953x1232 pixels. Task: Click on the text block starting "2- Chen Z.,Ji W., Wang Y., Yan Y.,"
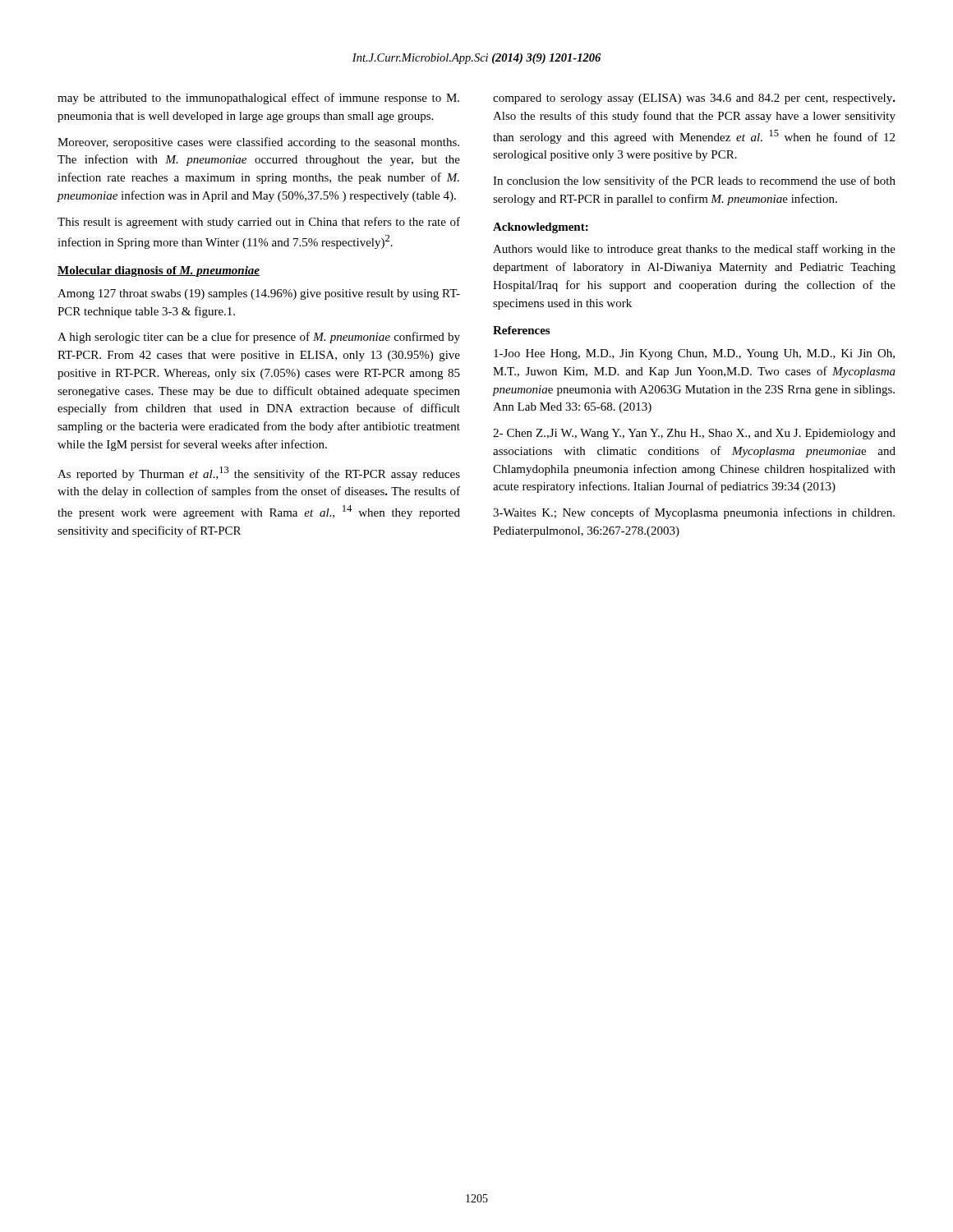[x=694, y=460]
